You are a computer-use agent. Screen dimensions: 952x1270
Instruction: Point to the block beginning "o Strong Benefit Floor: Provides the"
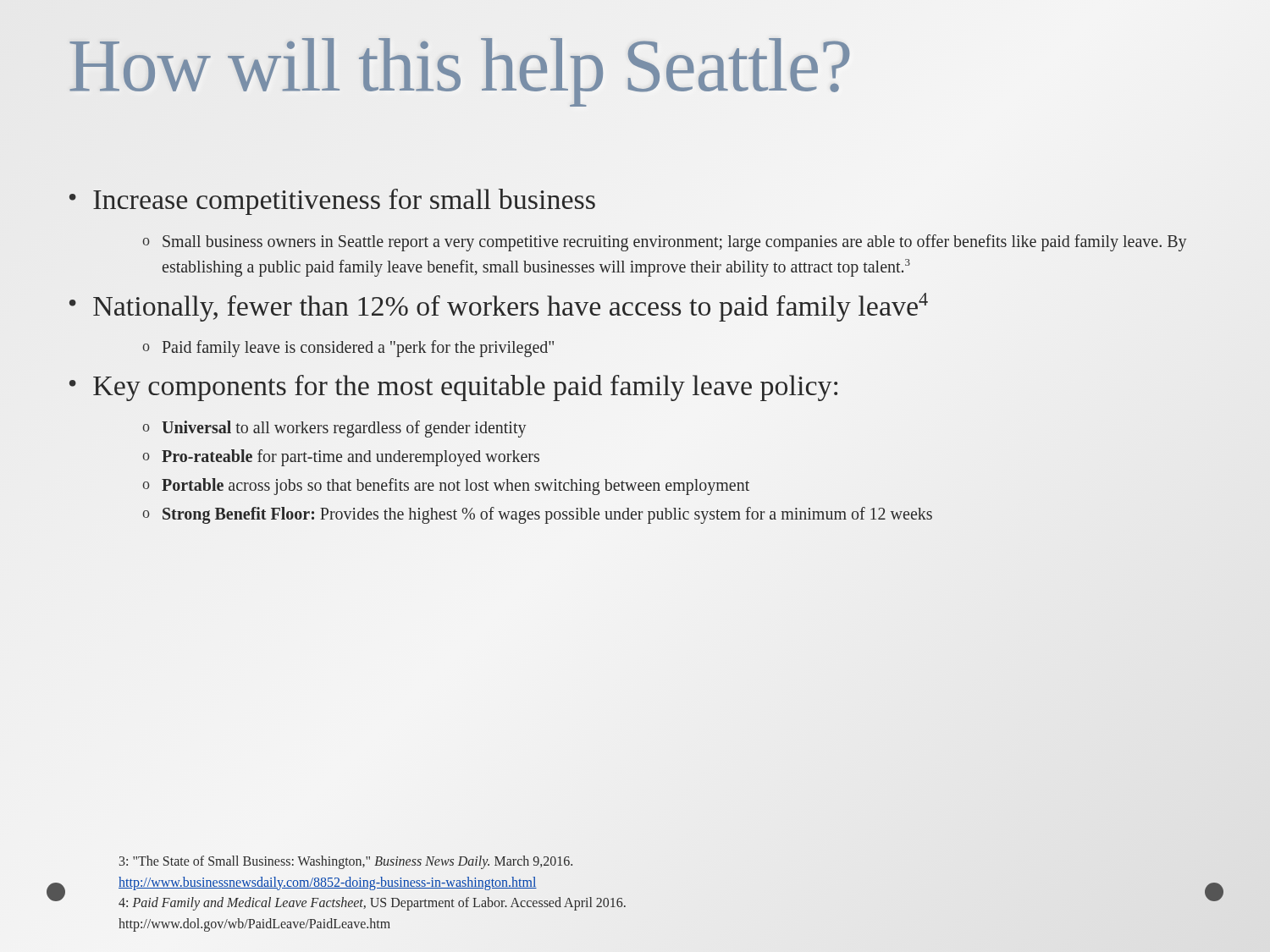(x=537, y=514)
